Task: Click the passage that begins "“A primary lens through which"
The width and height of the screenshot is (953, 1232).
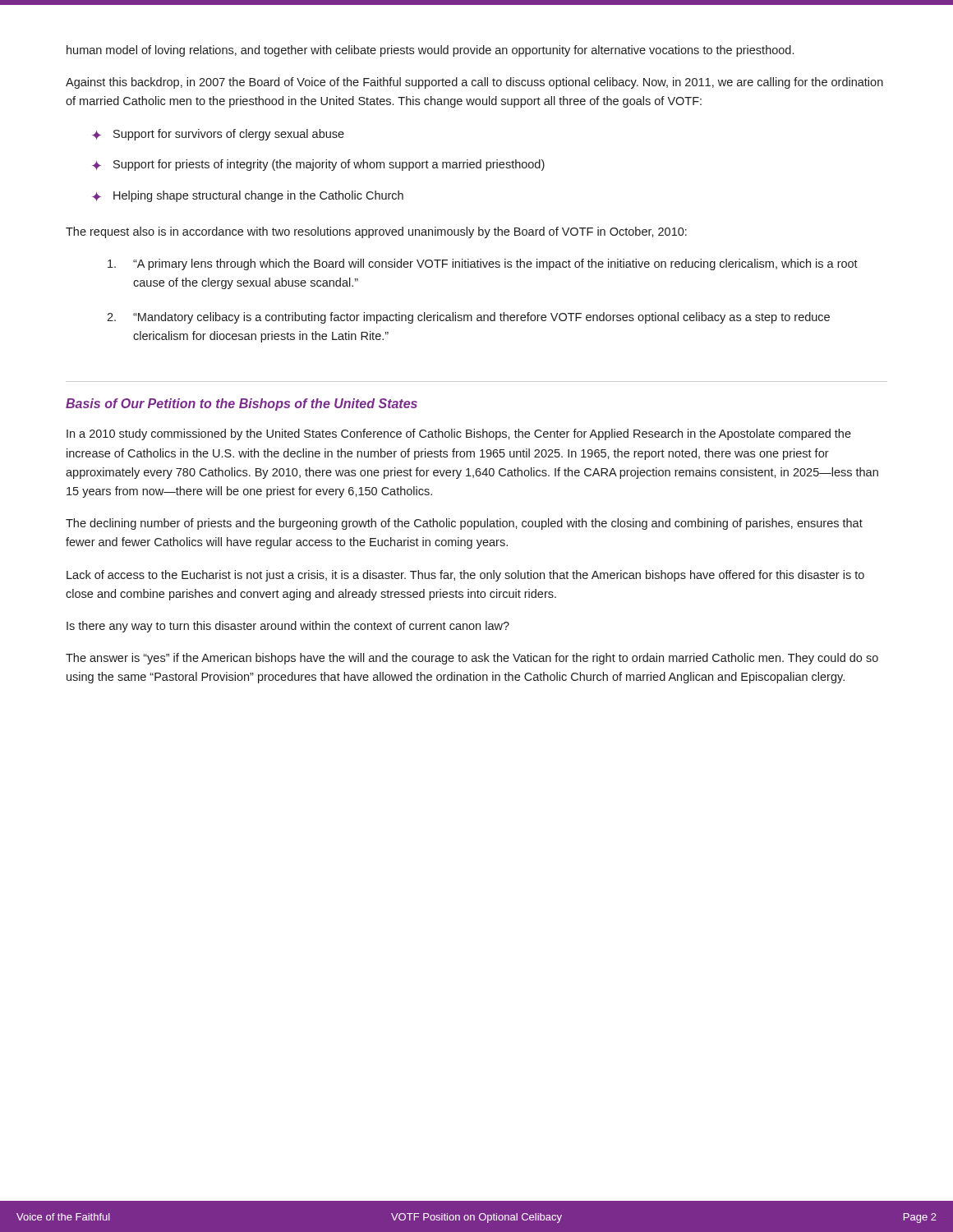Action: pyautogui.click(x=497, y=274)
